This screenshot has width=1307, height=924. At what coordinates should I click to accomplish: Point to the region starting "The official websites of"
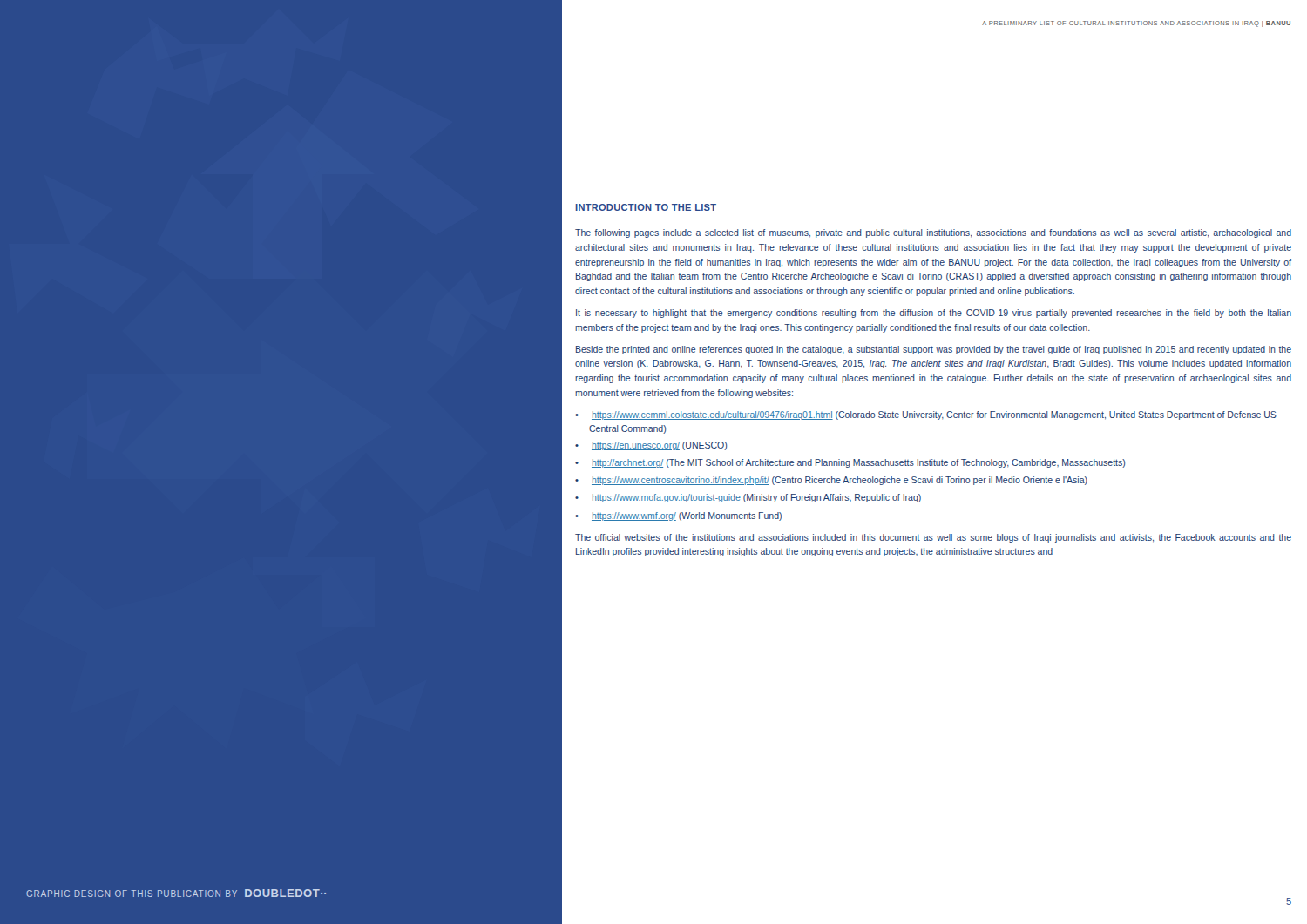(x=933, y=544)
